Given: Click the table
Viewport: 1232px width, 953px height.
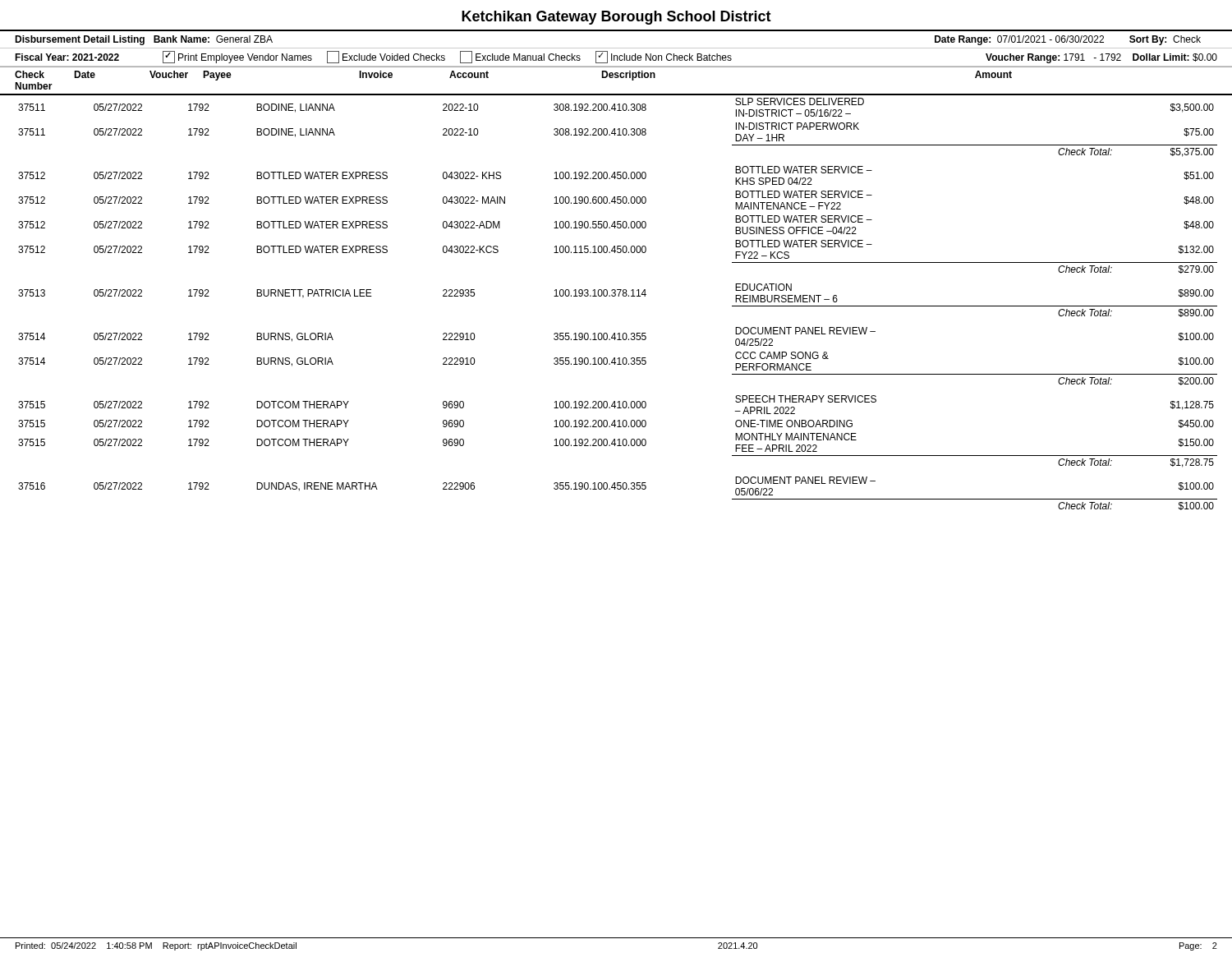Looking at the screenshot, I should (x=616, y=304).
